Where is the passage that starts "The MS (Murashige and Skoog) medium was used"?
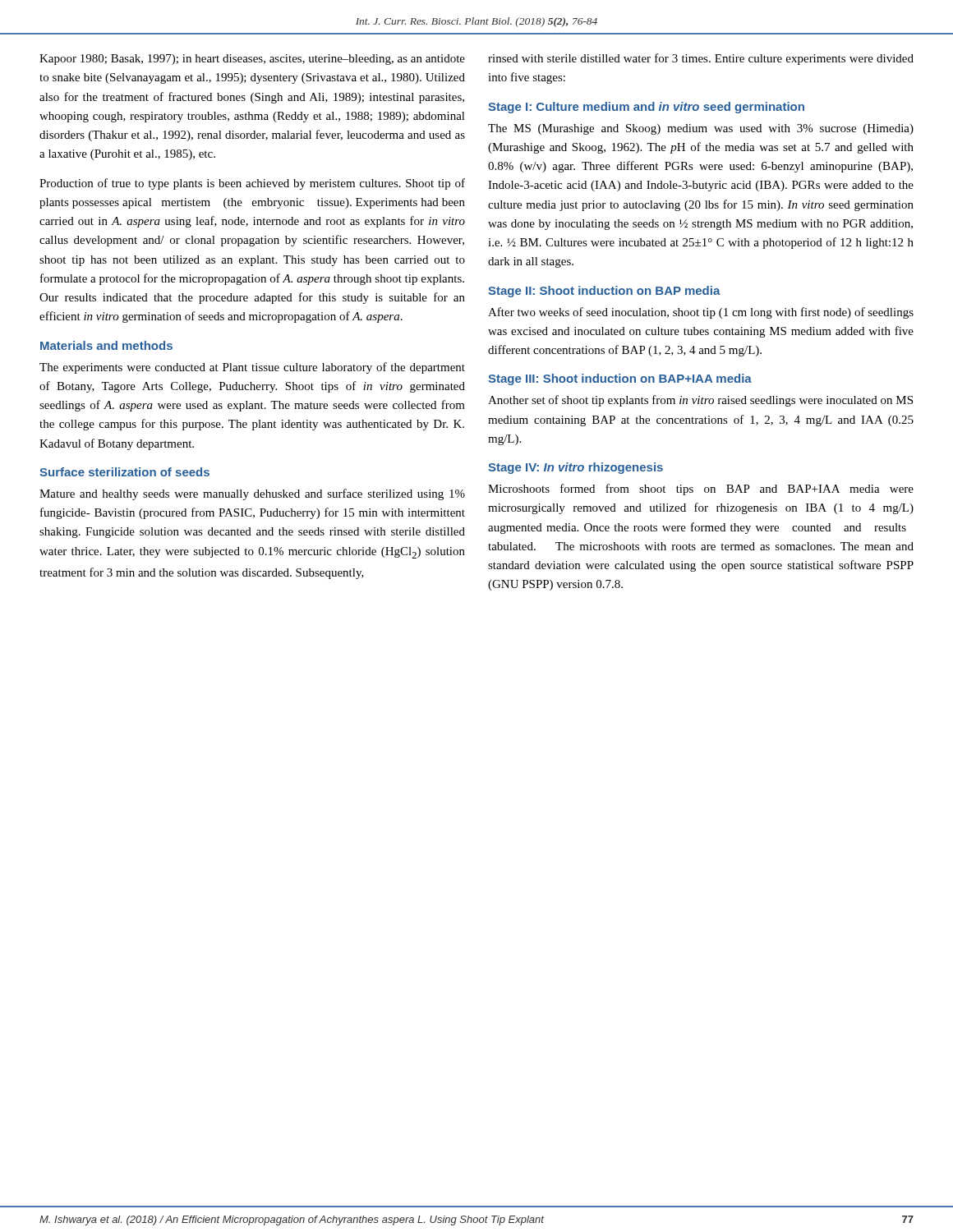 coord(701,195)
